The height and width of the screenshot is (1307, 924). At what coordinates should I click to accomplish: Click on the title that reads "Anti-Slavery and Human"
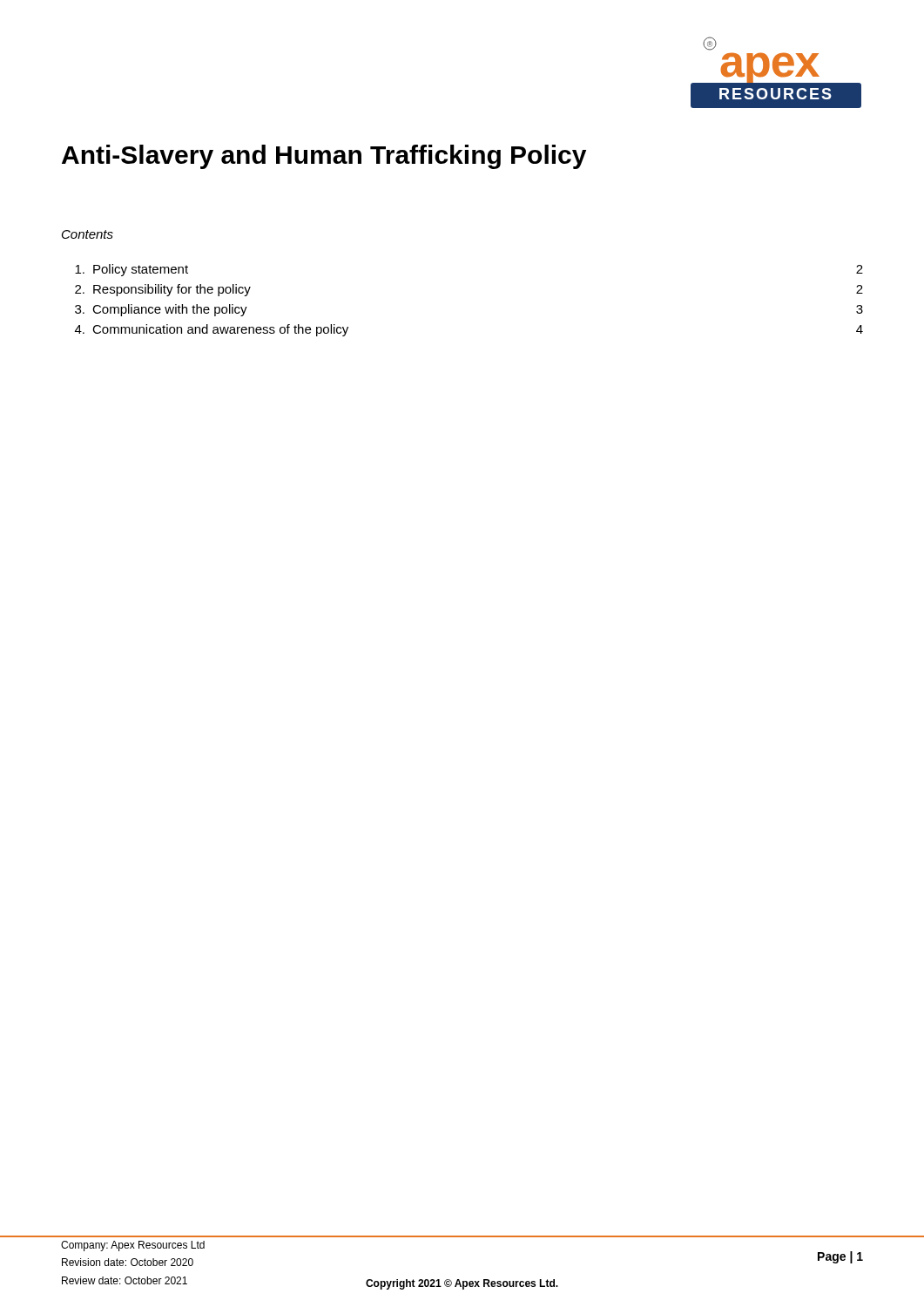[462, 155]
